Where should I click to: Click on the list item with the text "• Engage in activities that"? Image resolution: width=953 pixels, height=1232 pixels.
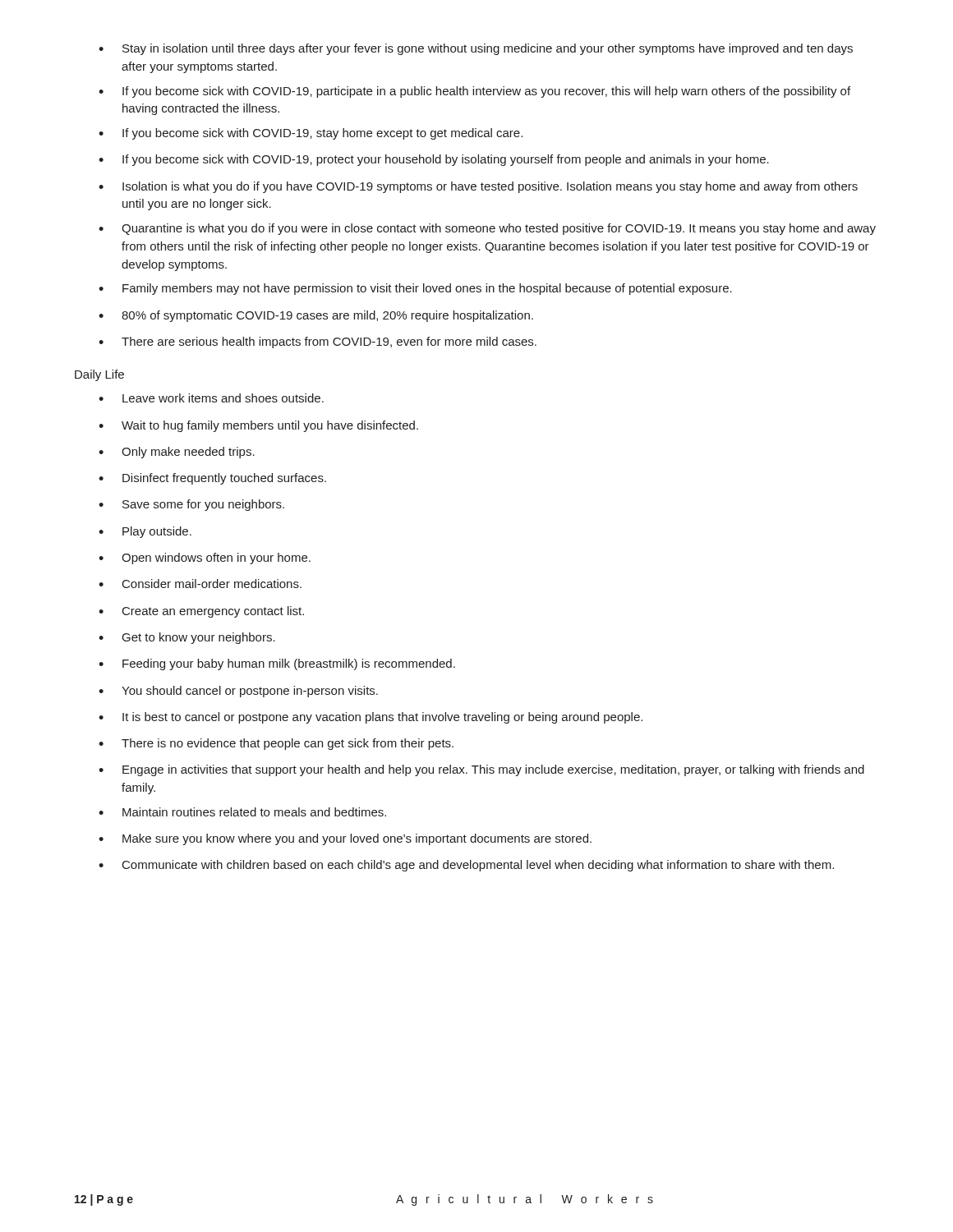[x=489, y=779]
